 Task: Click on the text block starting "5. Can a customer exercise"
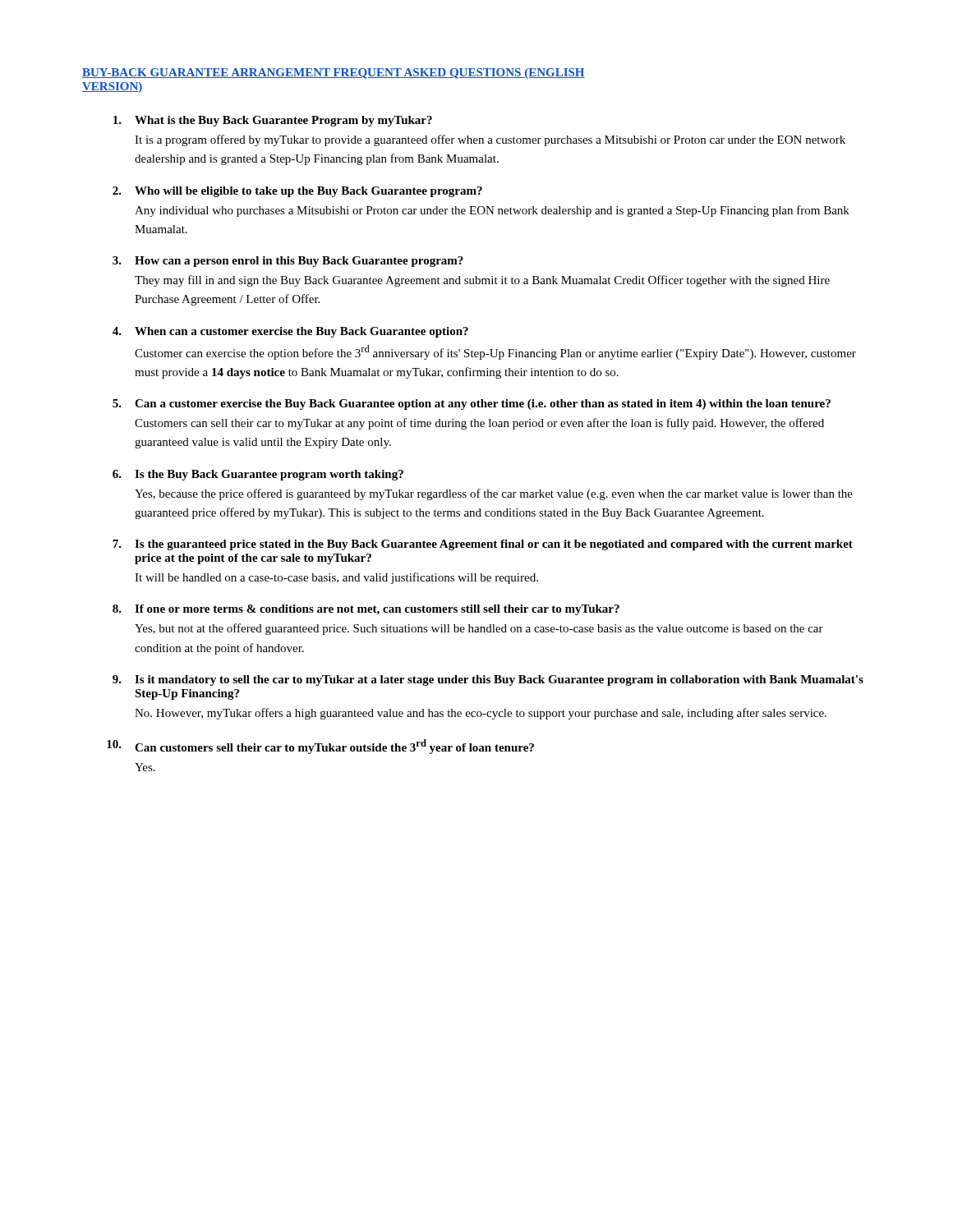(476, 424)
